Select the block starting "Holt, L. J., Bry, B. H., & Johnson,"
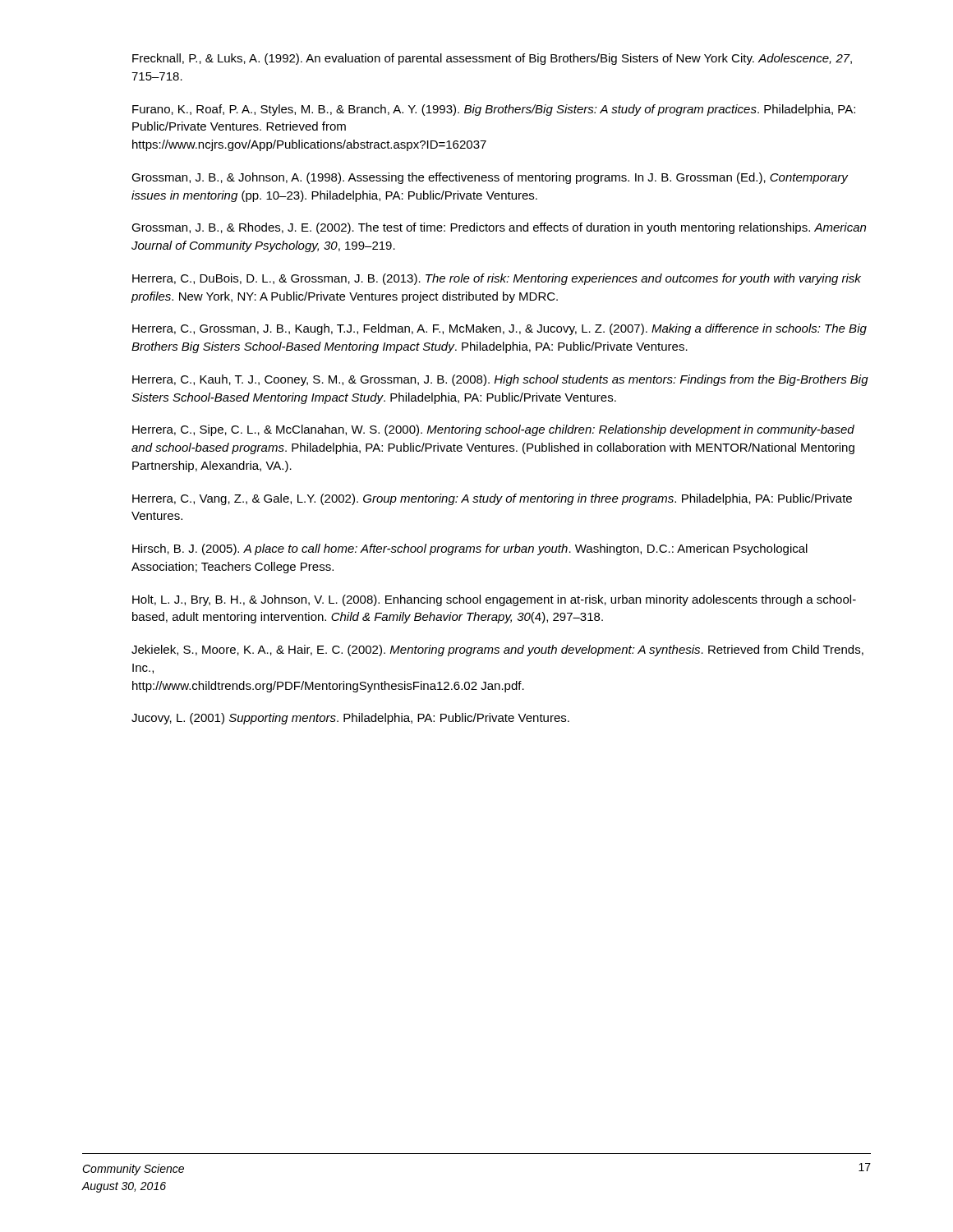 (x=476, y=608)
